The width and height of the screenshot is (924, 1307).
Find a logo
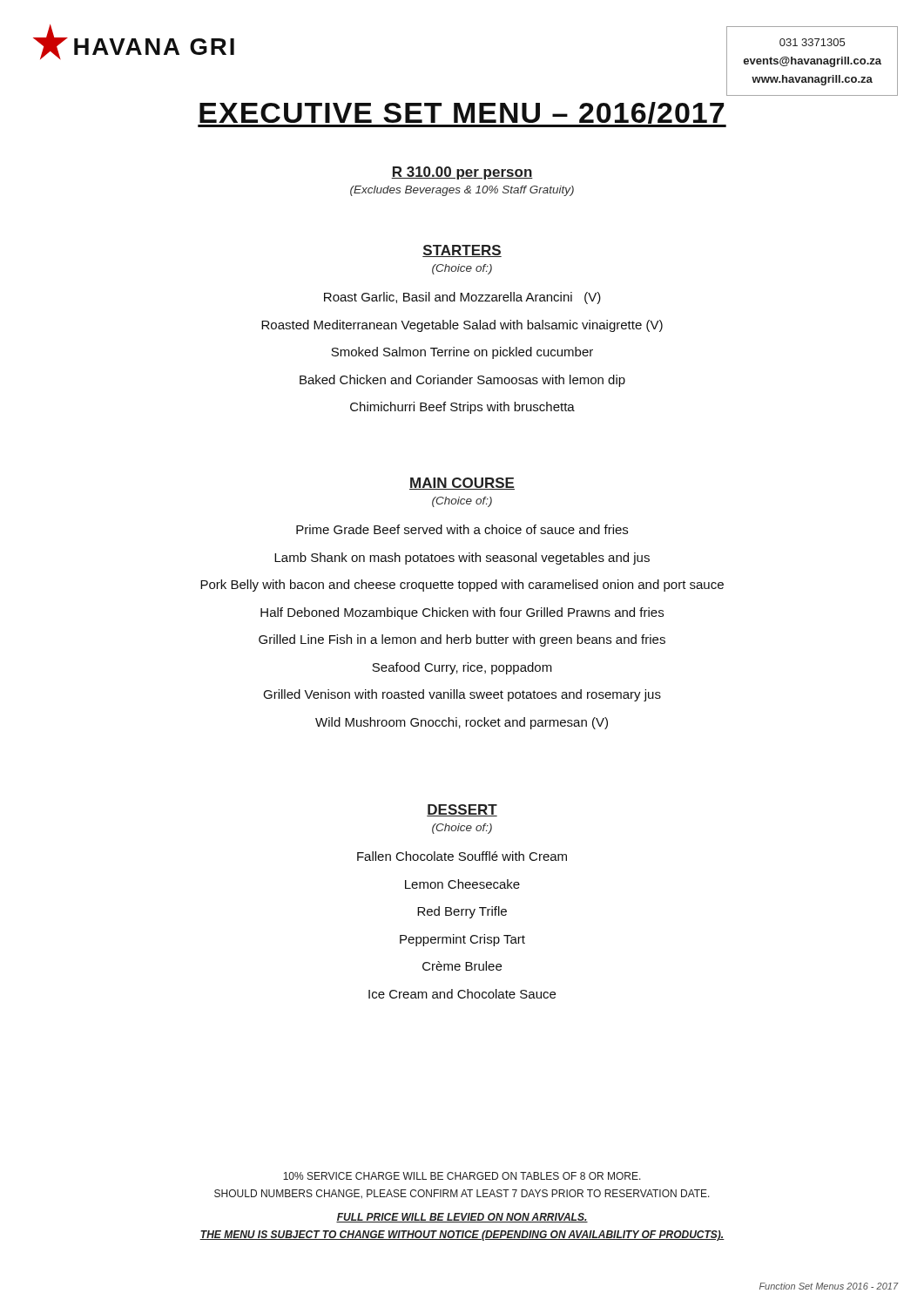point(118,48)
